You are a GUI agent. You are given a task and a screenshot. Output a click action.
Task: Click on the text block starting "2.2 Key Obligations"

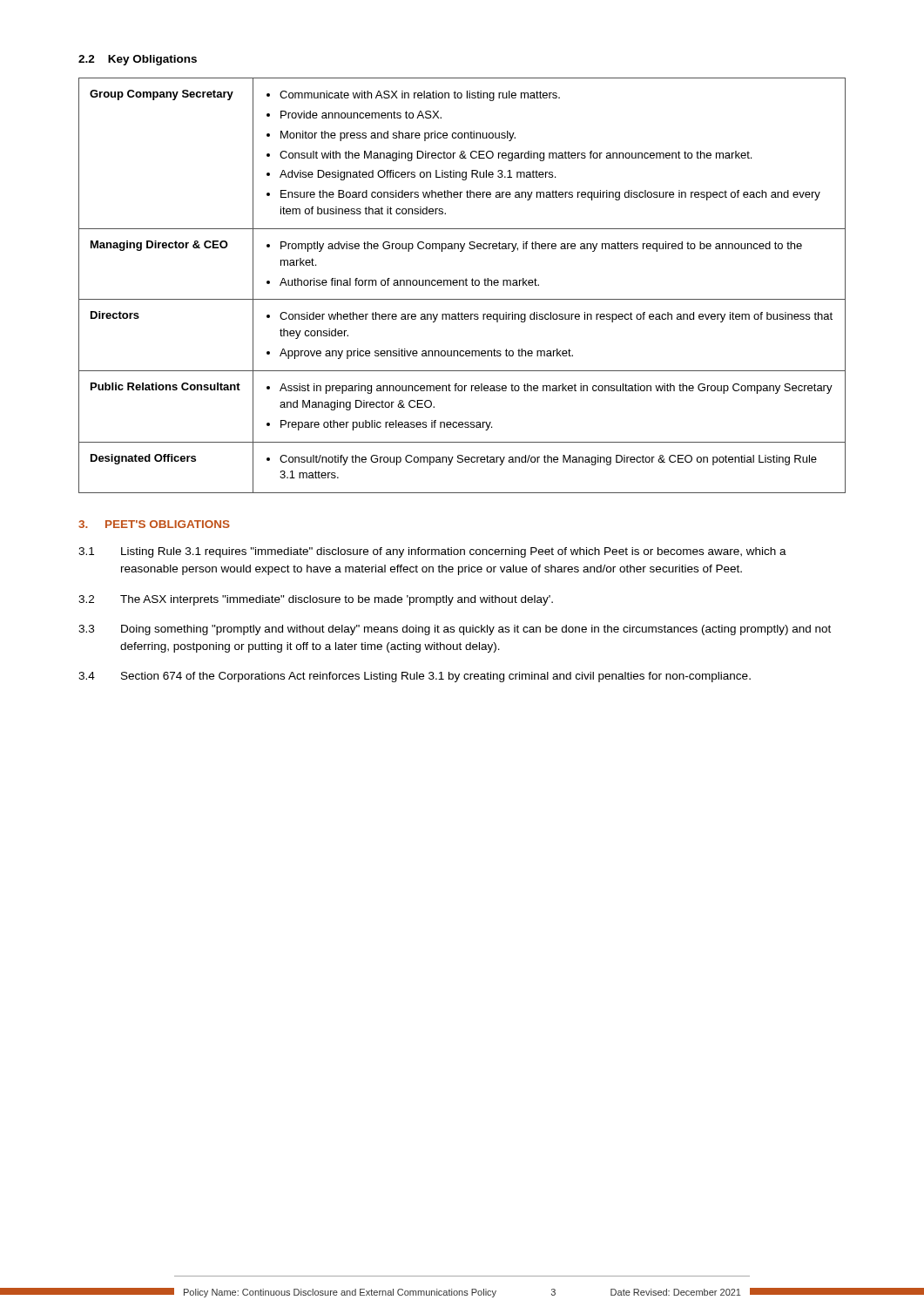pos(138,59)
